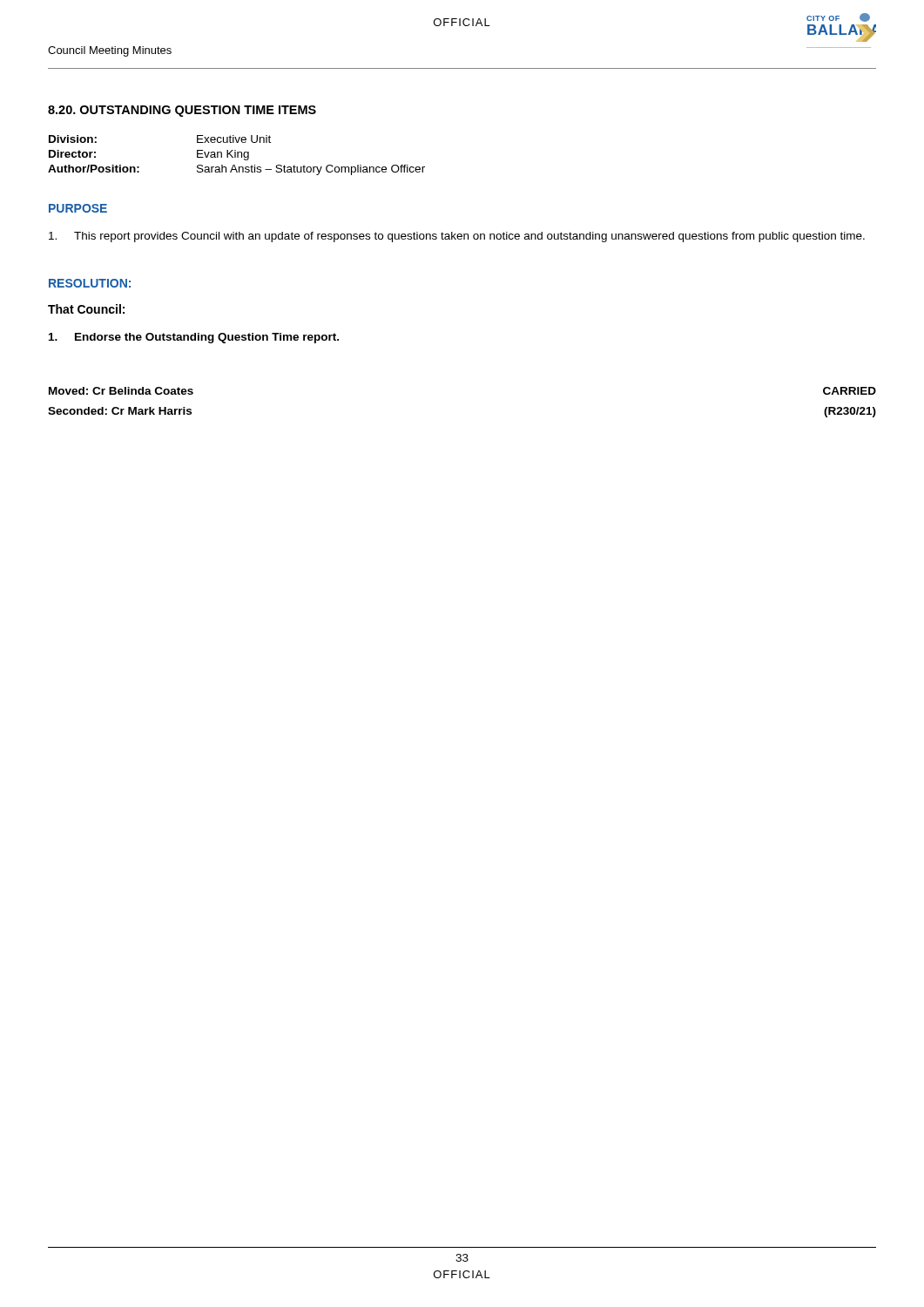Select the list item with the text "This report provides Council with"
Image resolution: width=924 pixels, height=1307 pixels.
point(457,237)
